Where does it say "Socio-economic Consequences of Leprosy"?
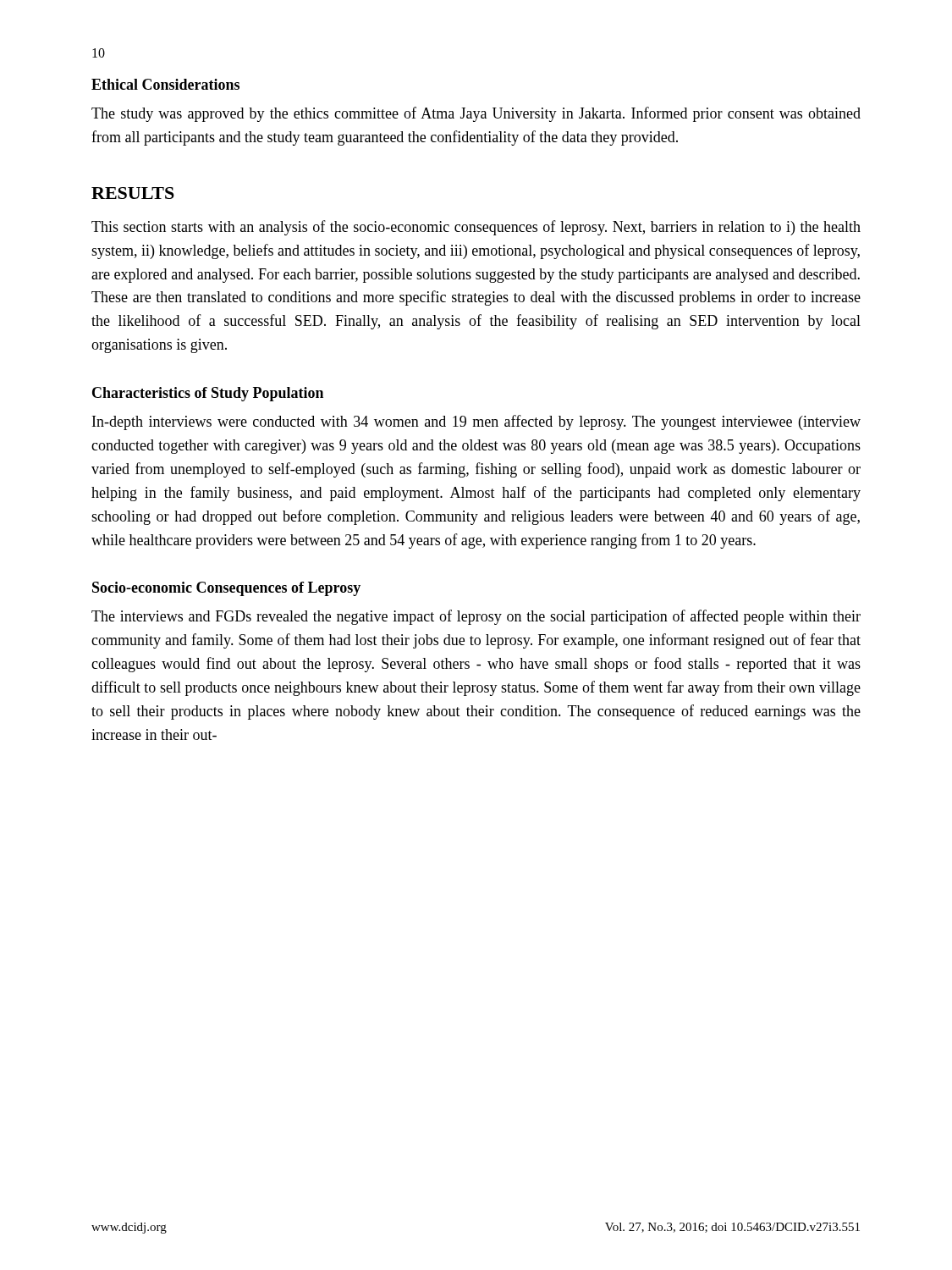 [226, 588]
